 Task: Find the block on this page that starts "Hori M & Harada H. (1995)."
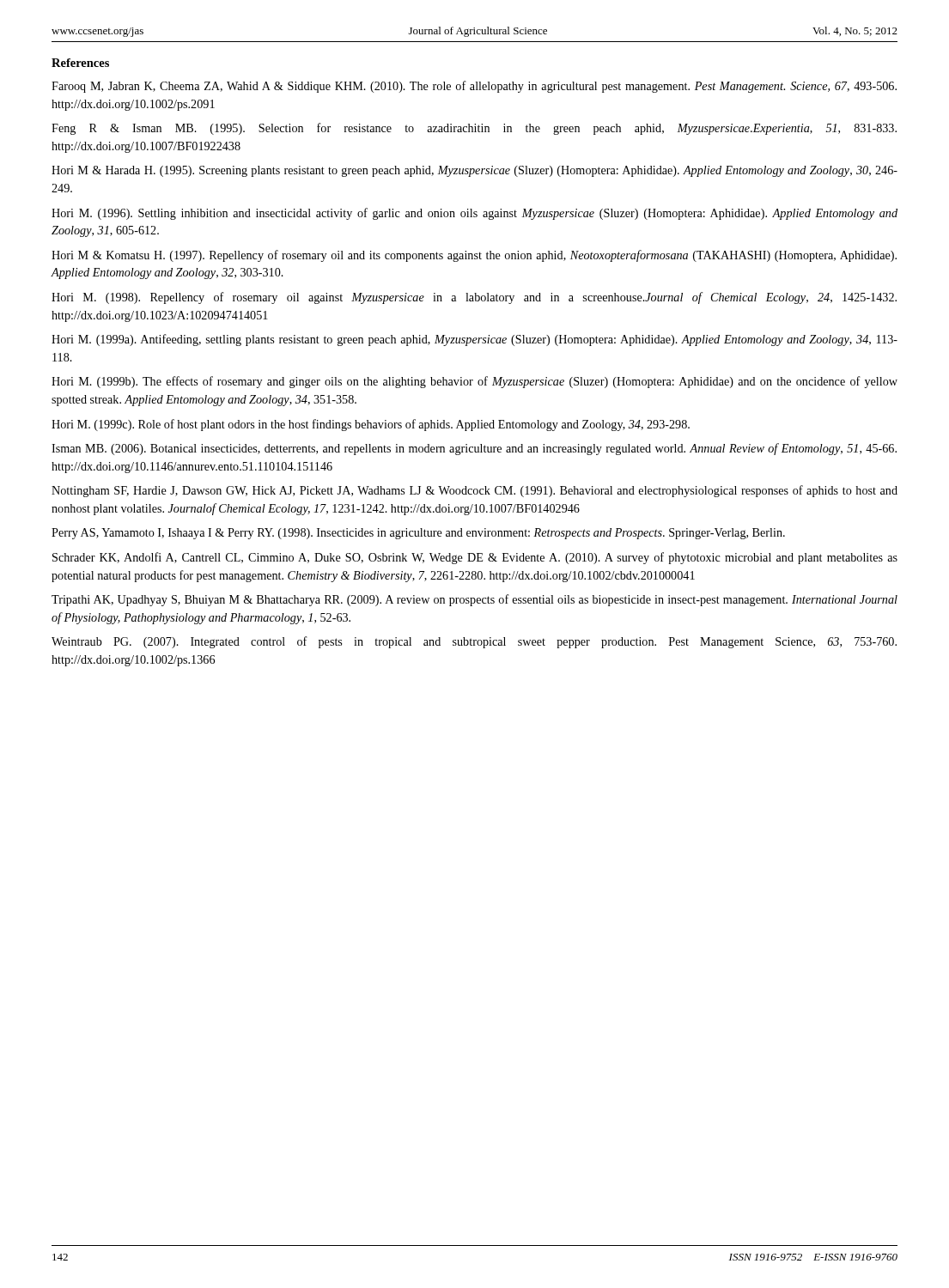(474, 179)
